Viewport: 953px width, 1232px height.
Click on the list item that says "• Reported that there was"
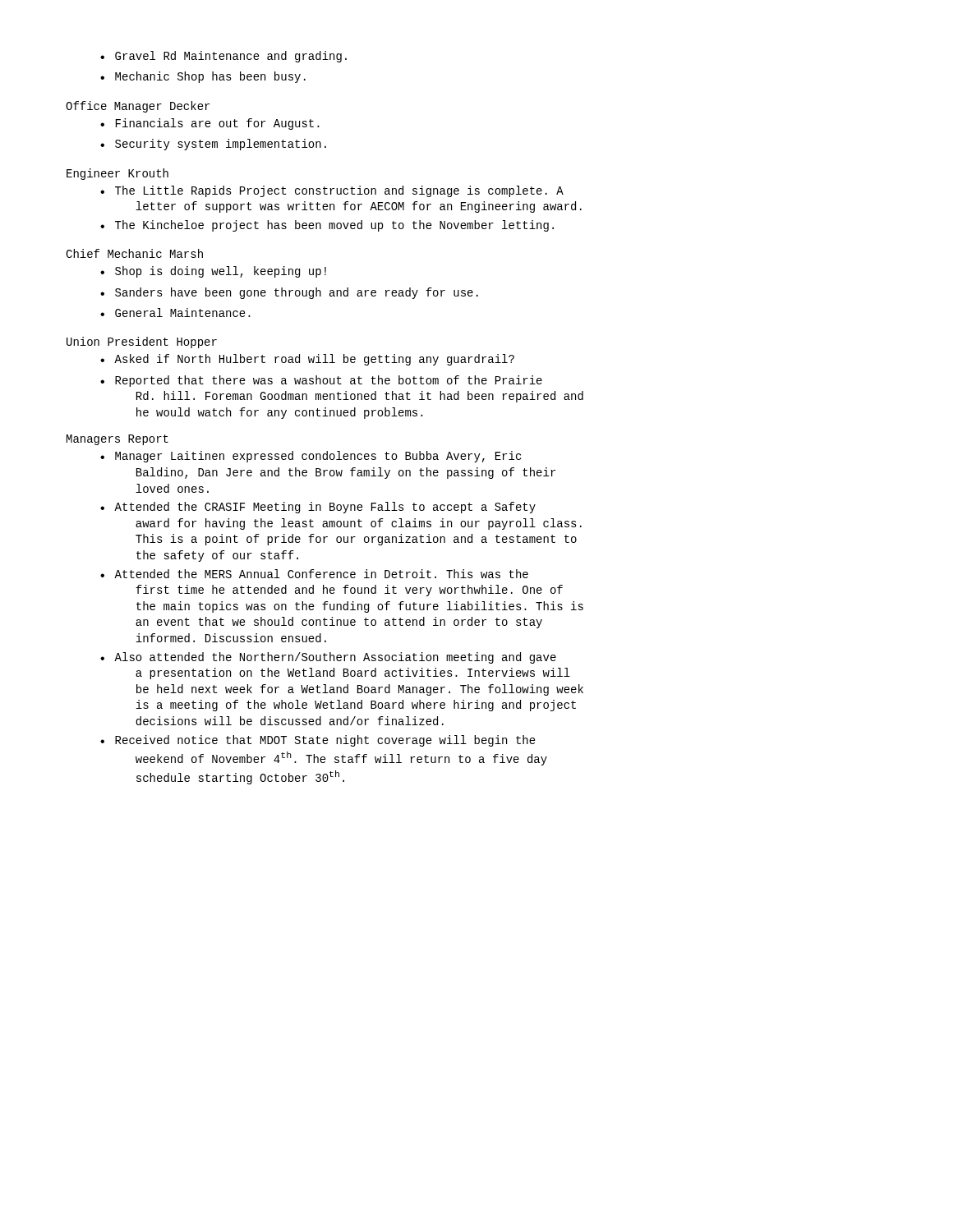coord(341,398)
